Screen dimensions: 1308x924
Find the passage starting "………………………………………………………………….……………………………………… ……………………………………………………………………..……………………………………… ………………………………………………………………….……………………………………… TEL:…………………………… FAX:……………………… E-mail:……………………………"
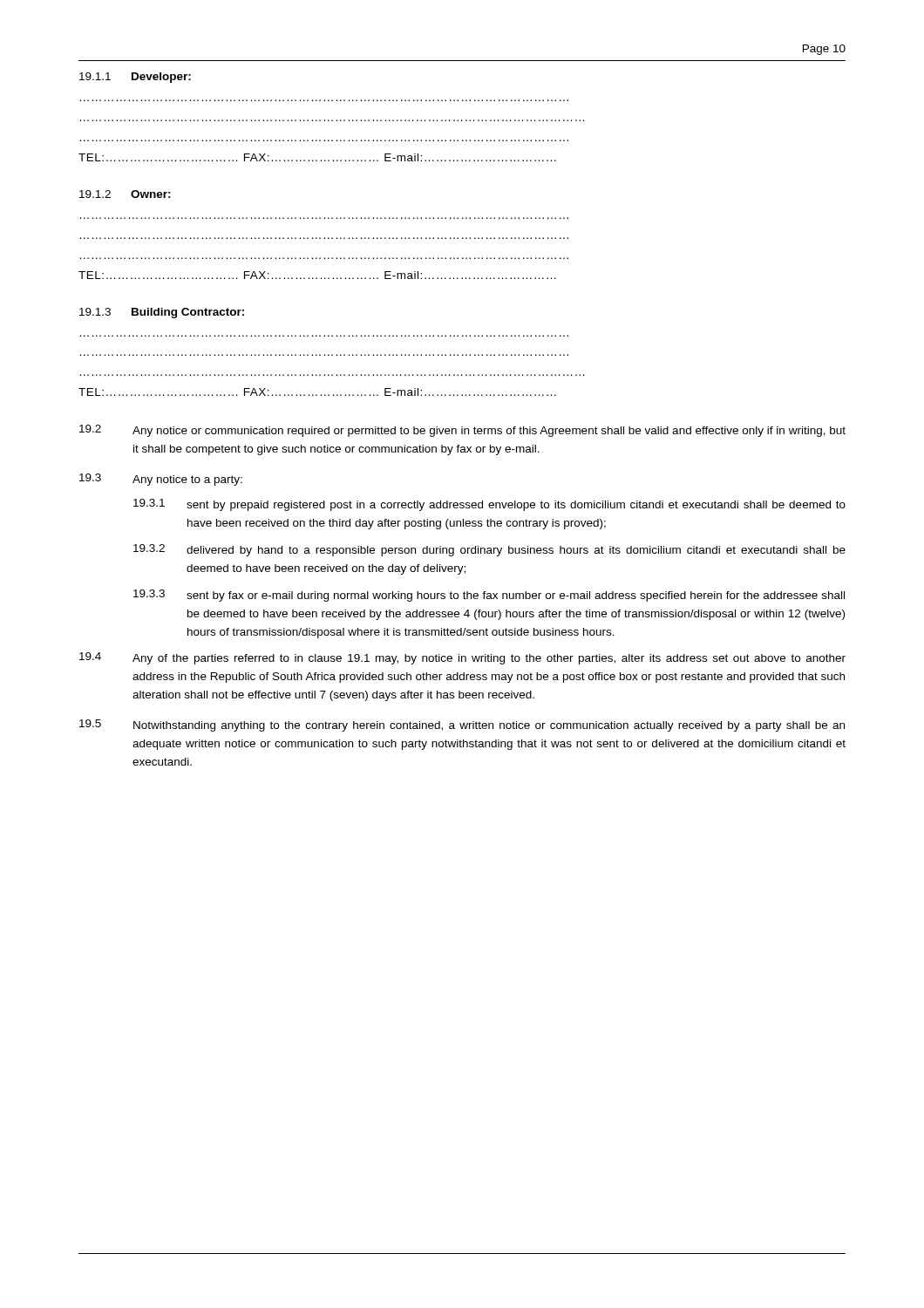(462, 128)
